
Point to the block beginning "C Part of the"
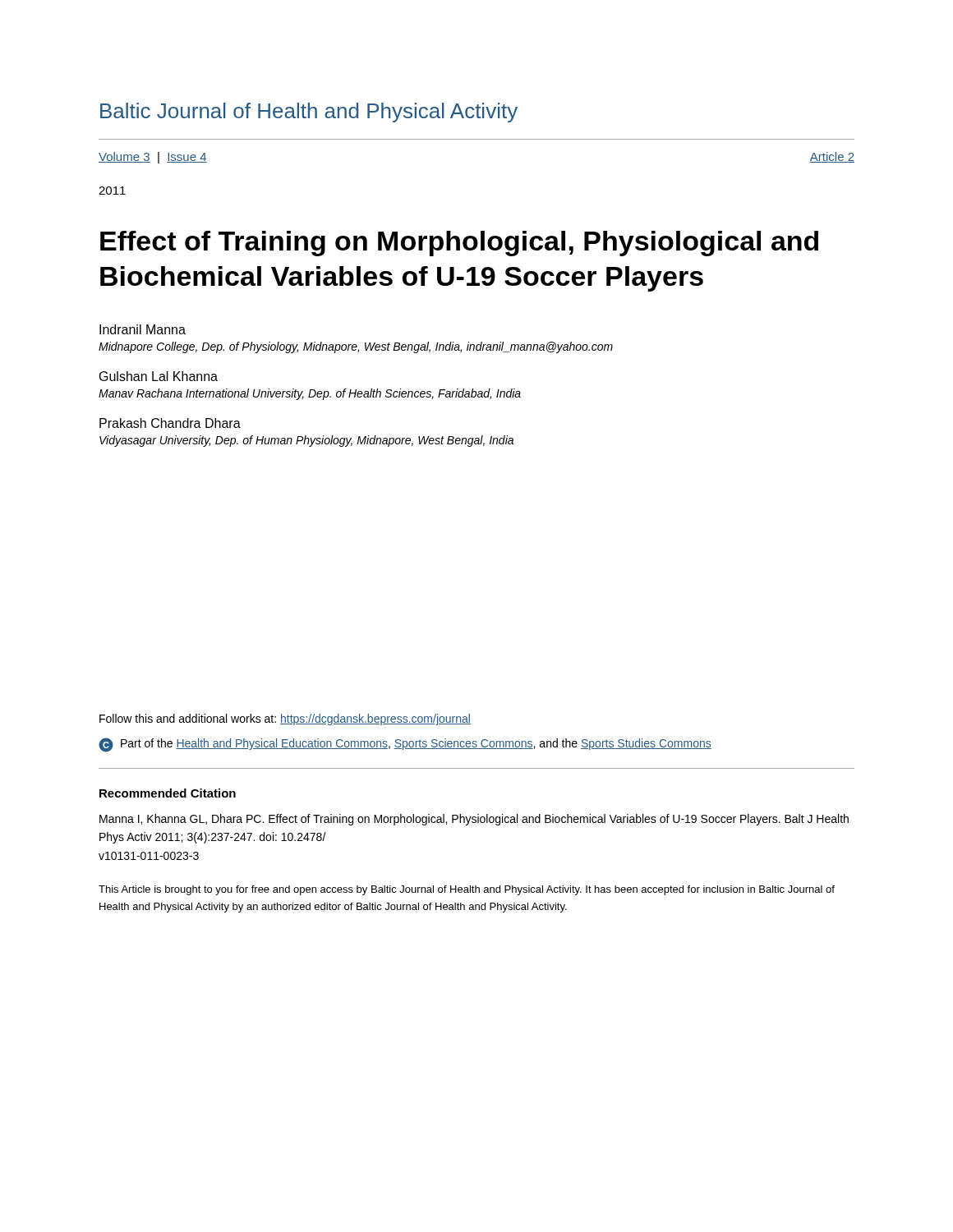pyautogui.click(x=405, y=745)
